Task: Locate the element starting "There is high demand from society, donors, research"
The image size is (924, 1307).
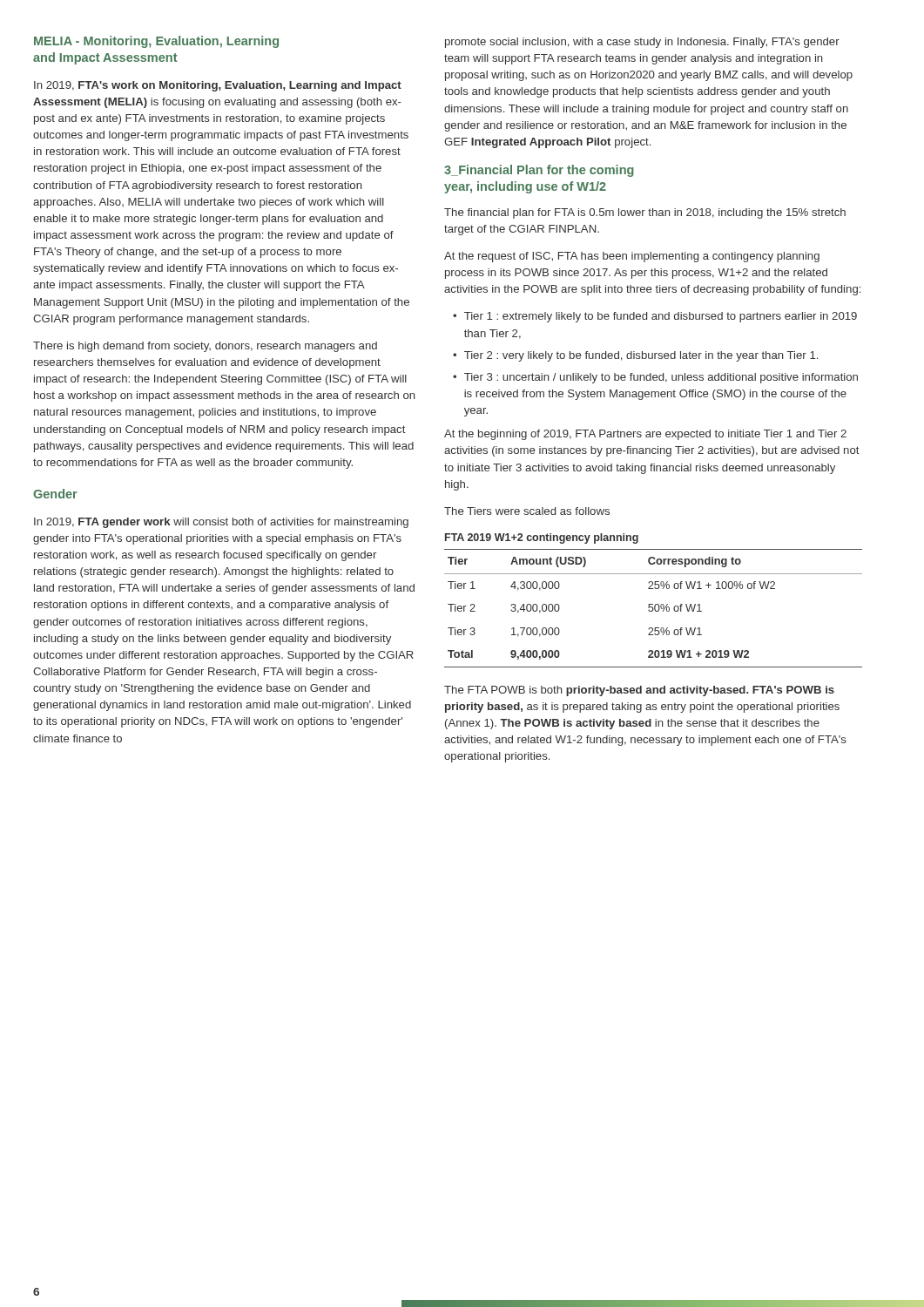Action: point(225,404)
